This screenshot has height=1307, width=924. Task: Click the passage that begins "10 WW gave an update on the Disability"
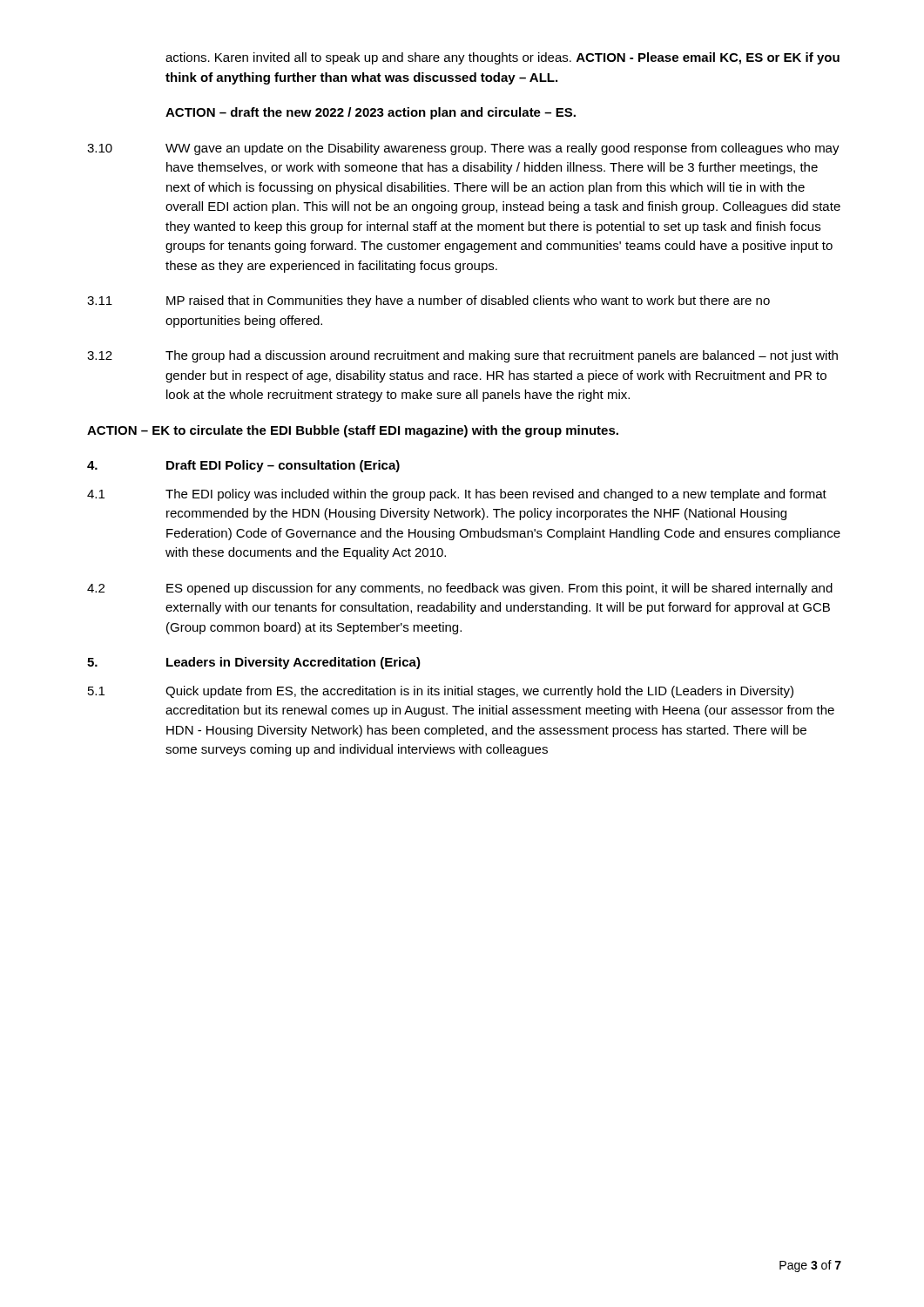tap(464, 207)
